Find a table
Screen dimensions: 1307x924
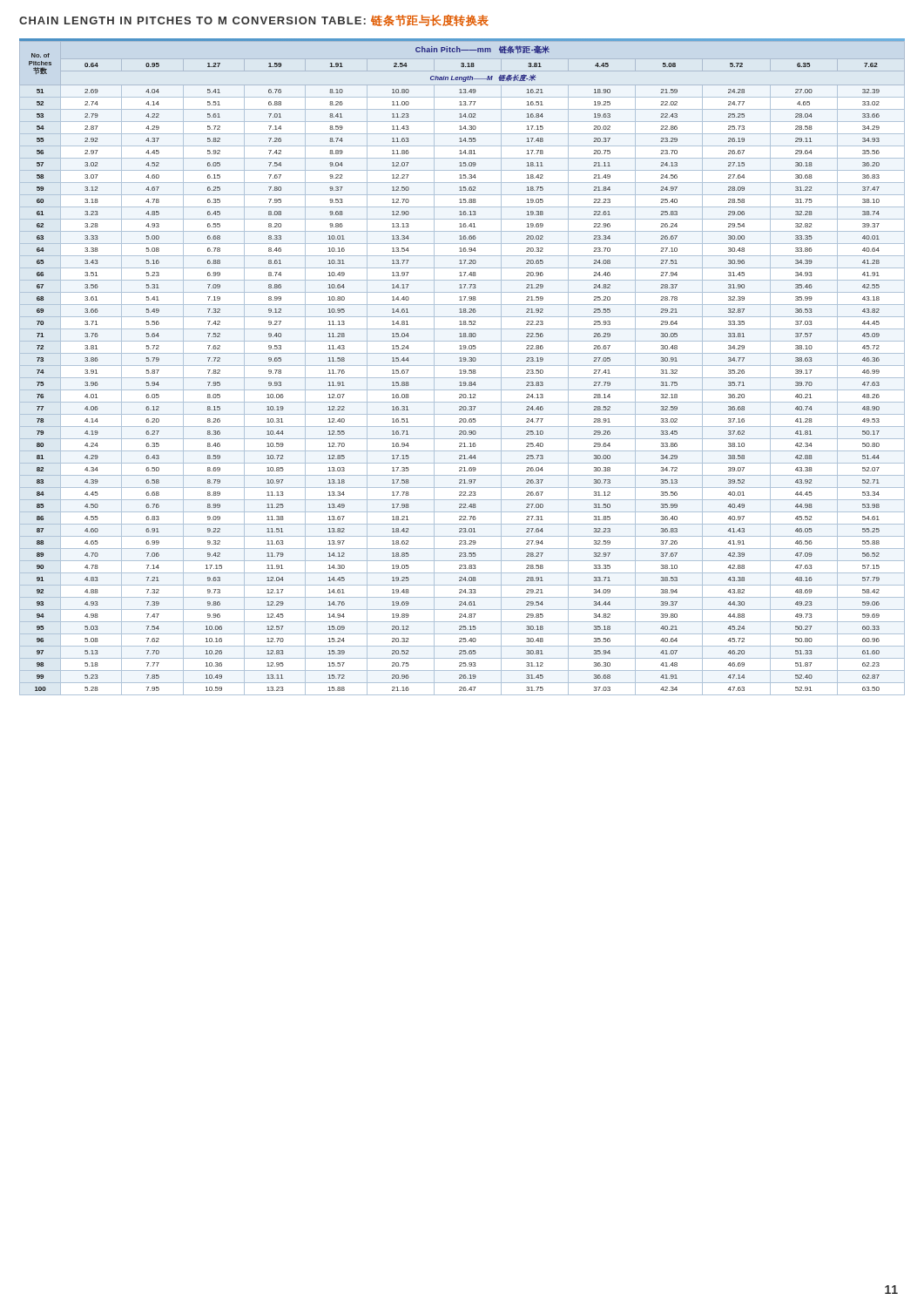tap(462, 368)
